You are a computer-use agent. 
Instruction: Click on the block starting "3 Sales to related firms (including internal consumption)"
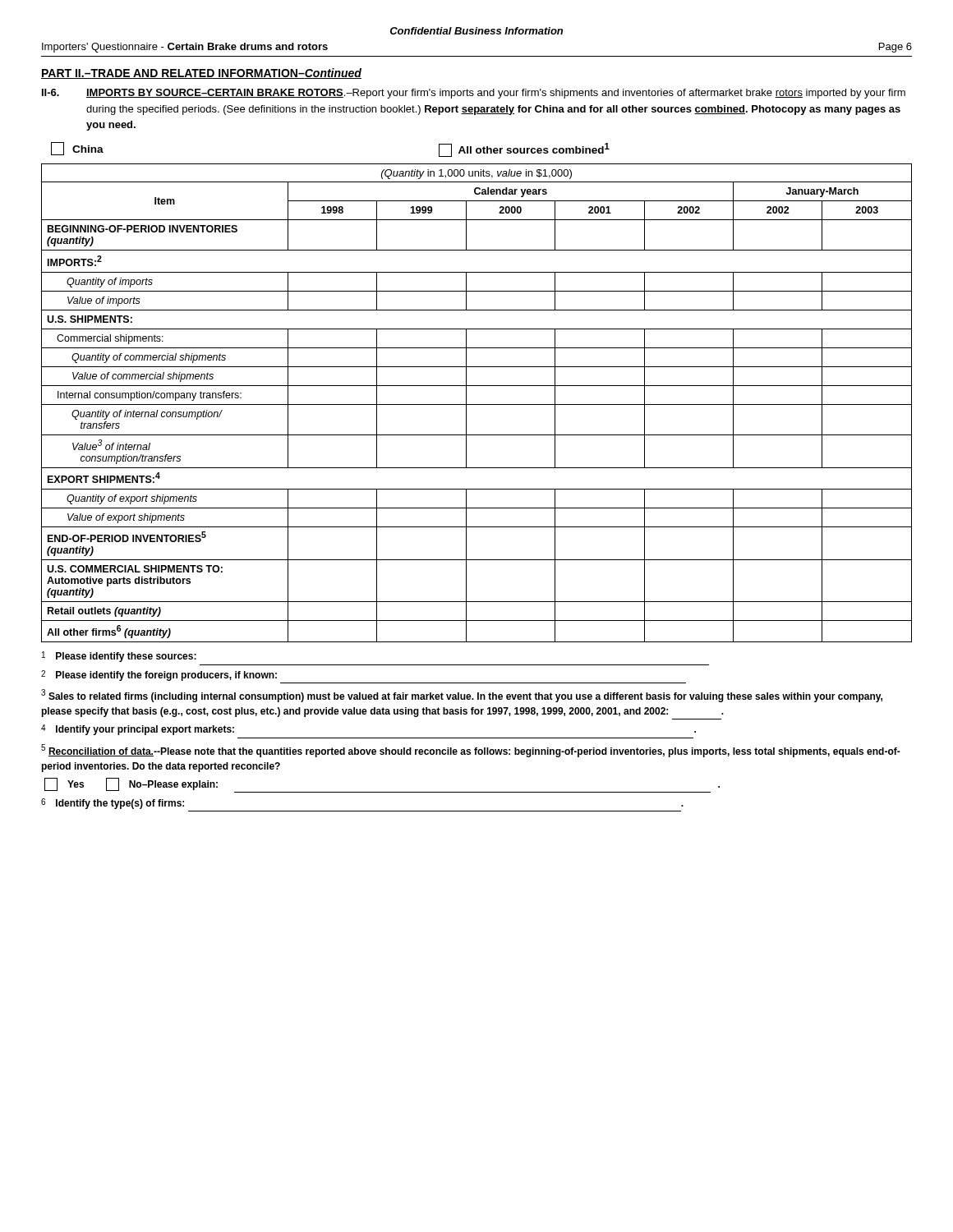point(462,704)
